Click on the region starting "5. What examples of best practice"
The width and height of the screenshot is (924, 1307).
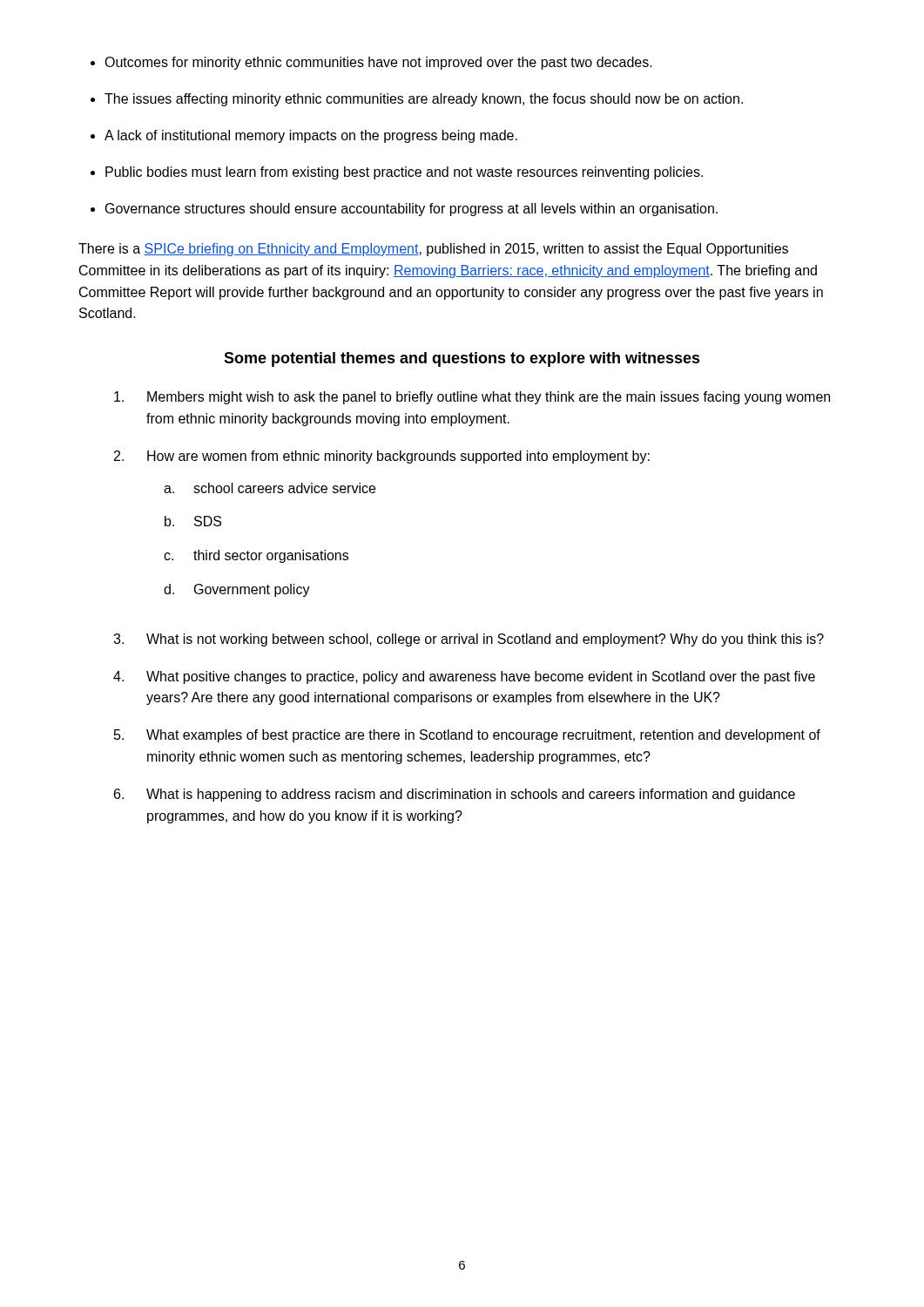479,747
